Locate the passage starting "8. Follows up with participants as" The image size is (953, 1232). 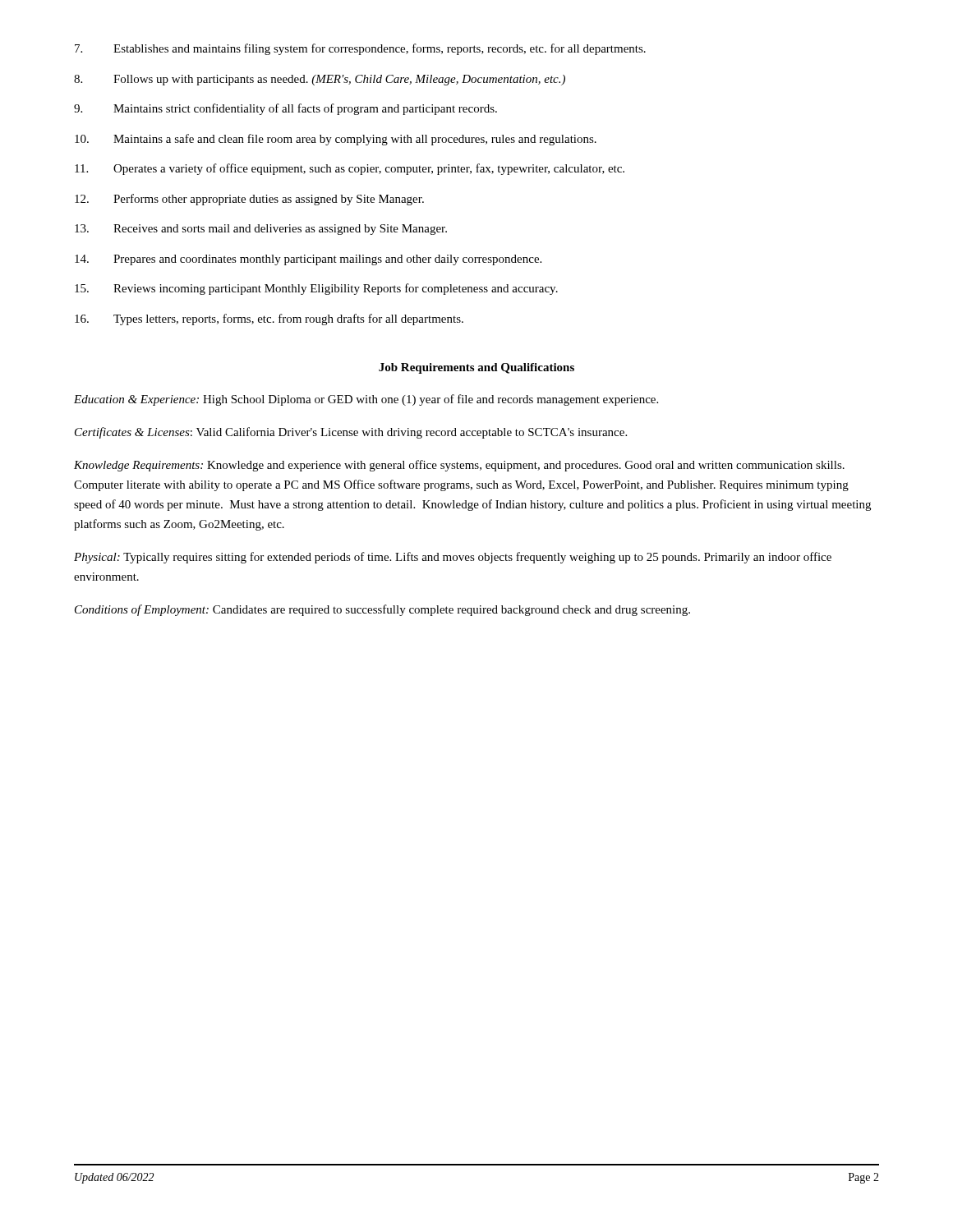point(476,79)
